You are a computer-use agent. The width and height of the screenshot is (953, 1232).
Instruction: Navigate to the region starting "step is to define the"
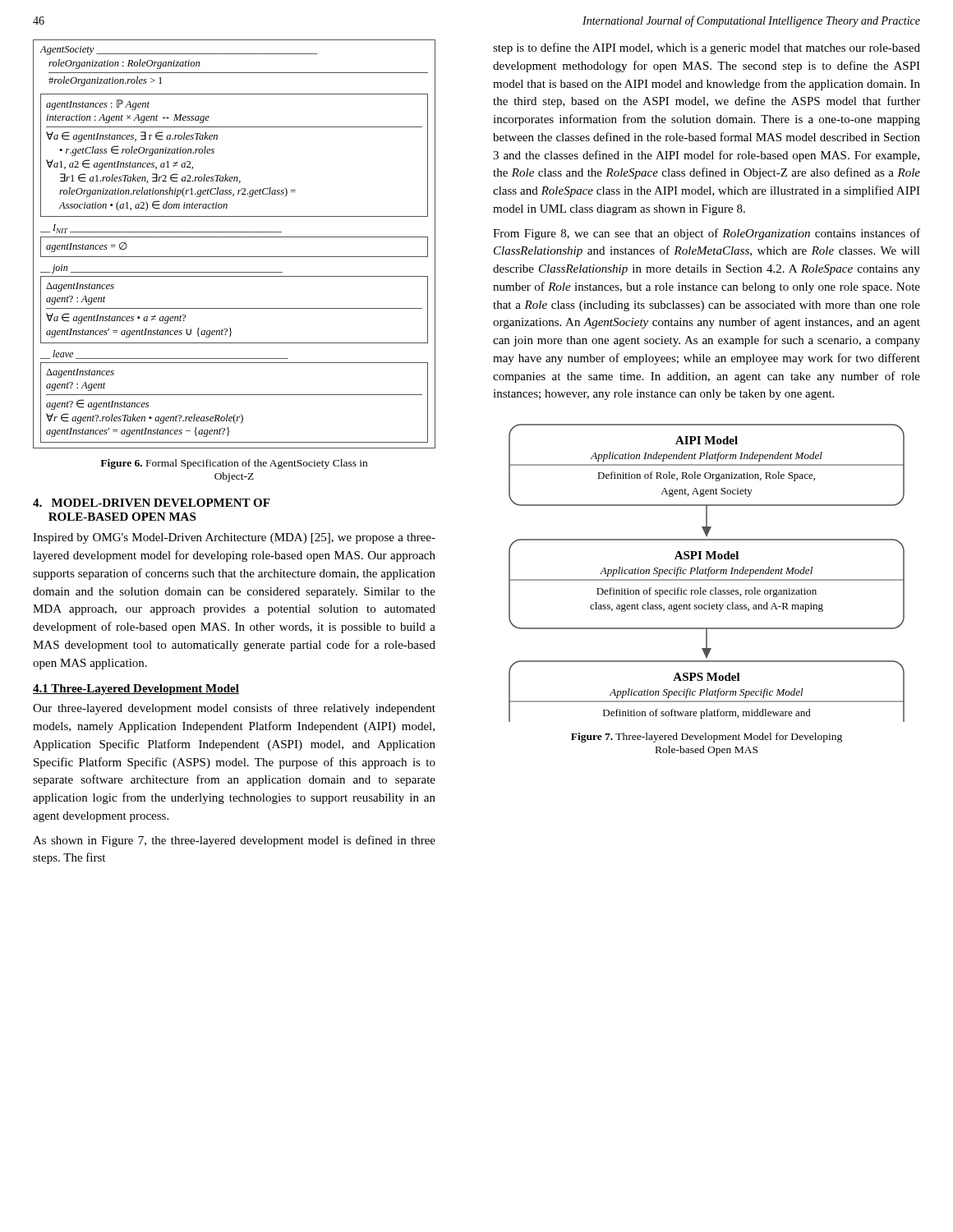(x=707, y=128)
